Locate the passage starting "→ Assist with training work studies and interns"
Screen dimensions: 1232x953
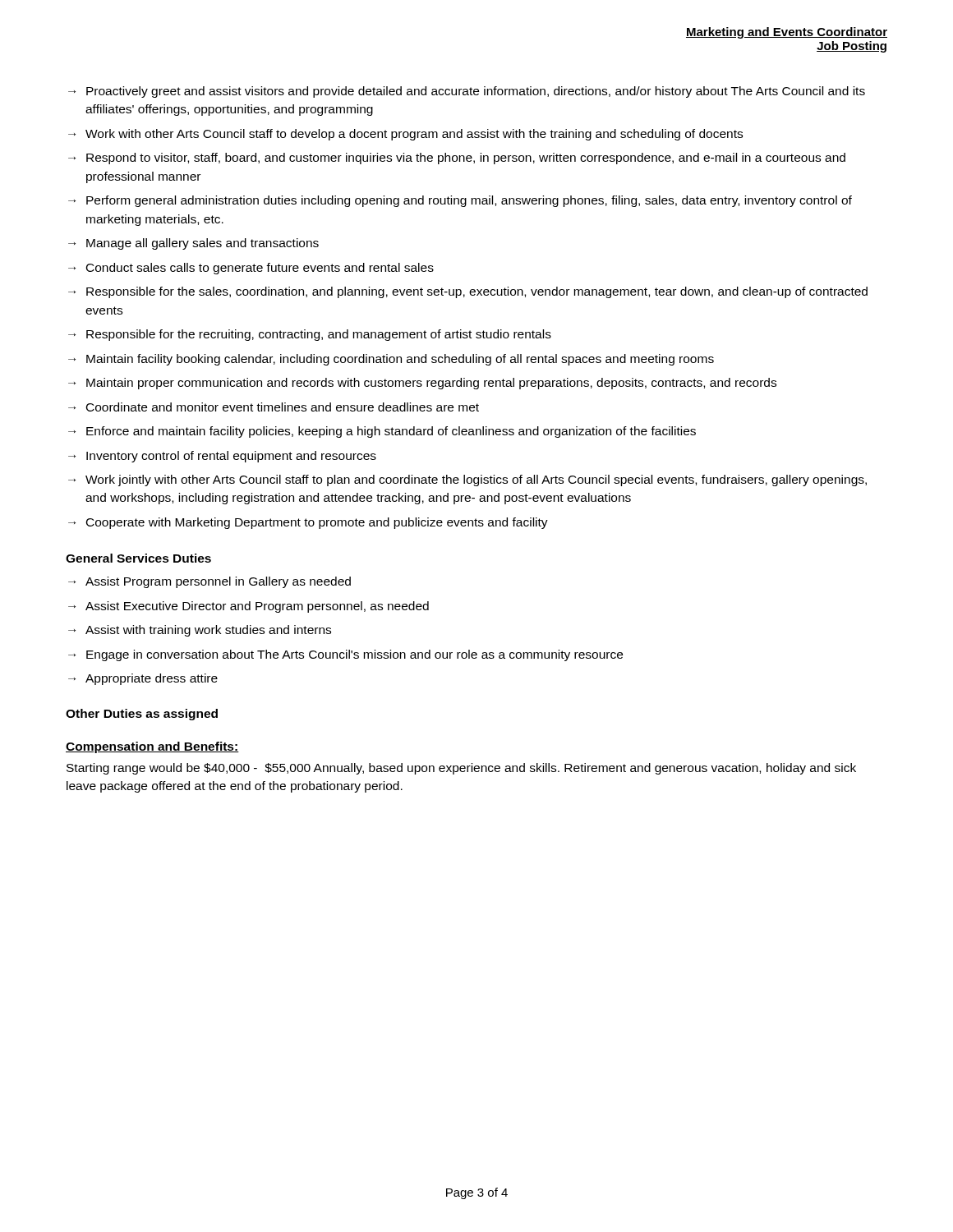tap(200, 631)
